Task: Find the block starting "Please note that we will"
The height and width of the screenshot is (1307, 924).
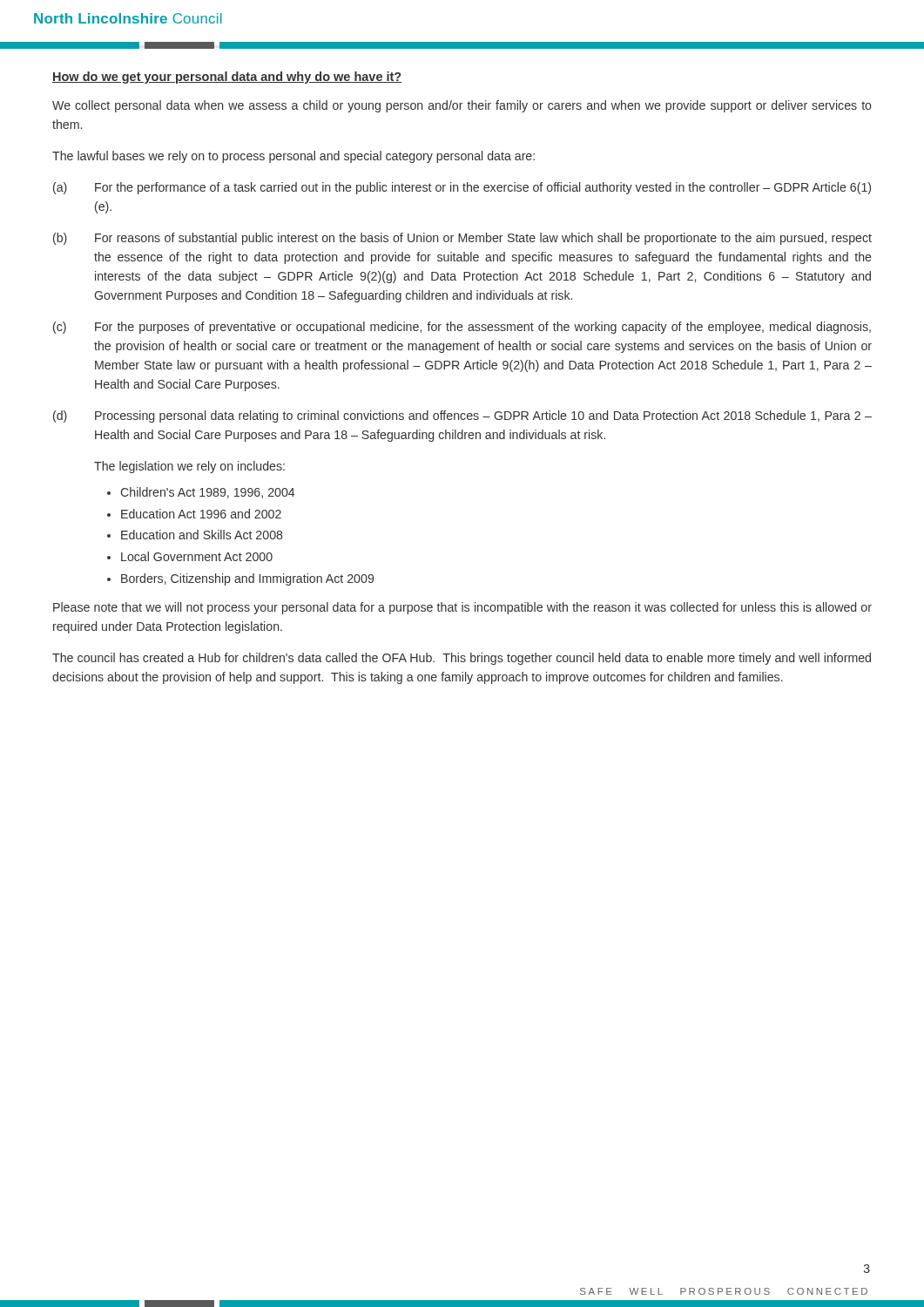Action: pyautogui.click(x=462, y=617)
